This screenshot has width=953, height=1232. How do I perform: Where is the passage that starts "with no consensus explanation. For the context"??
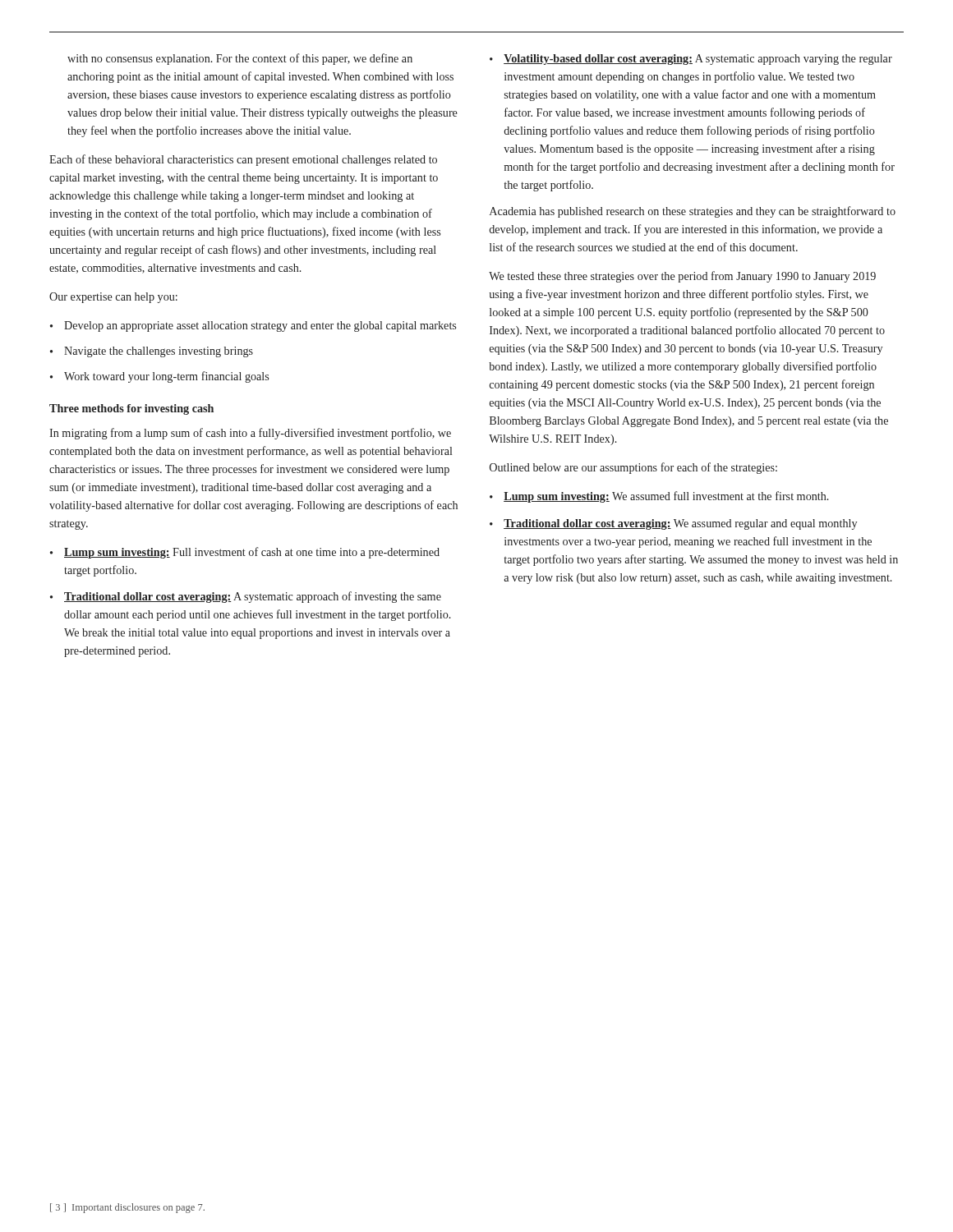coord(262,94)
